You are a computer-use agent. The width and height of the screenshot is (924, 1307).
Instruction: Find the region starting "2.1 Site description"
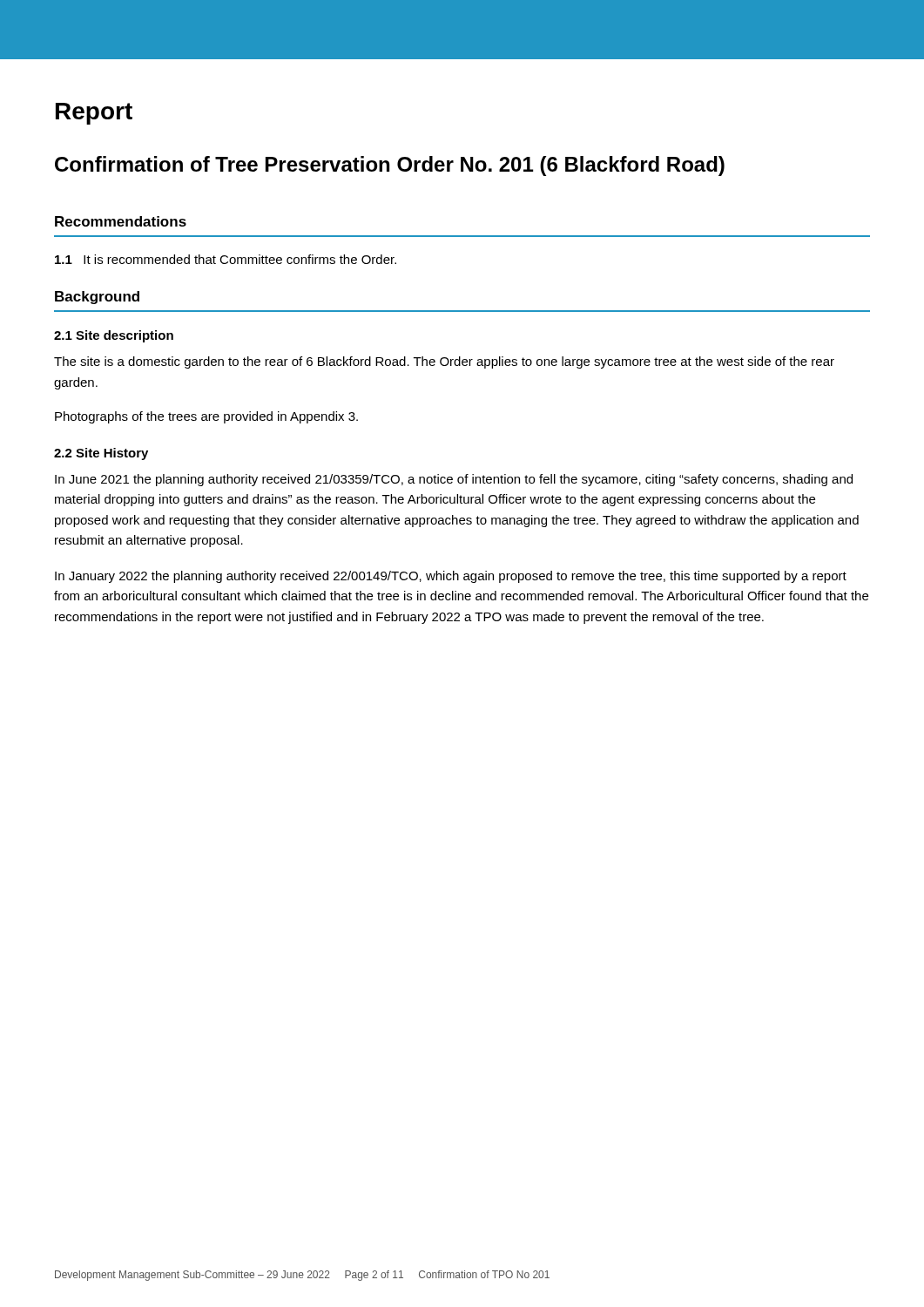[x=114, y=335]
